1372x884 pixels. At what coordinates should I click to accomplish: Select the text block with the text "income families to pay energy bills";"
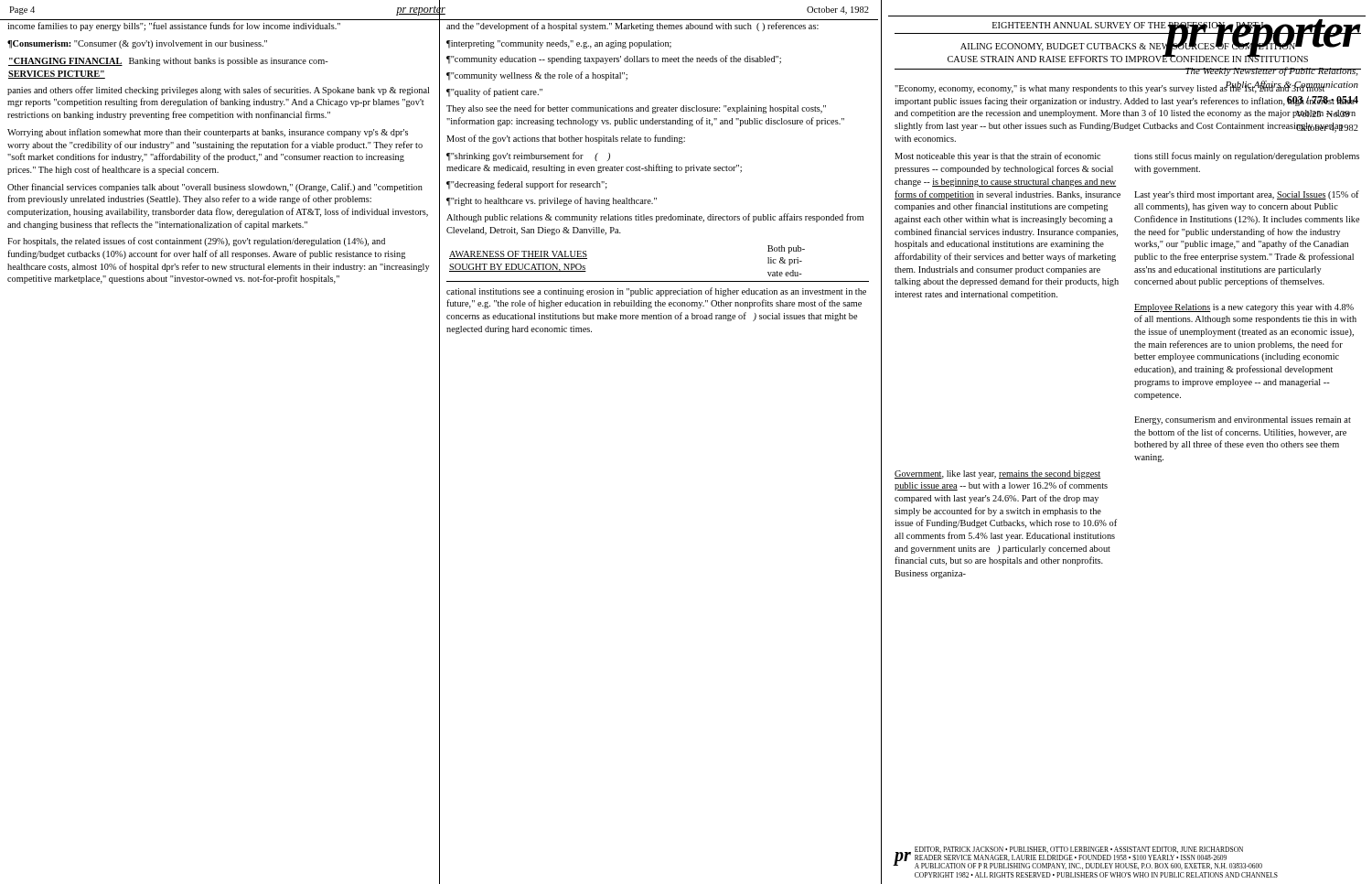coord(174,26)
